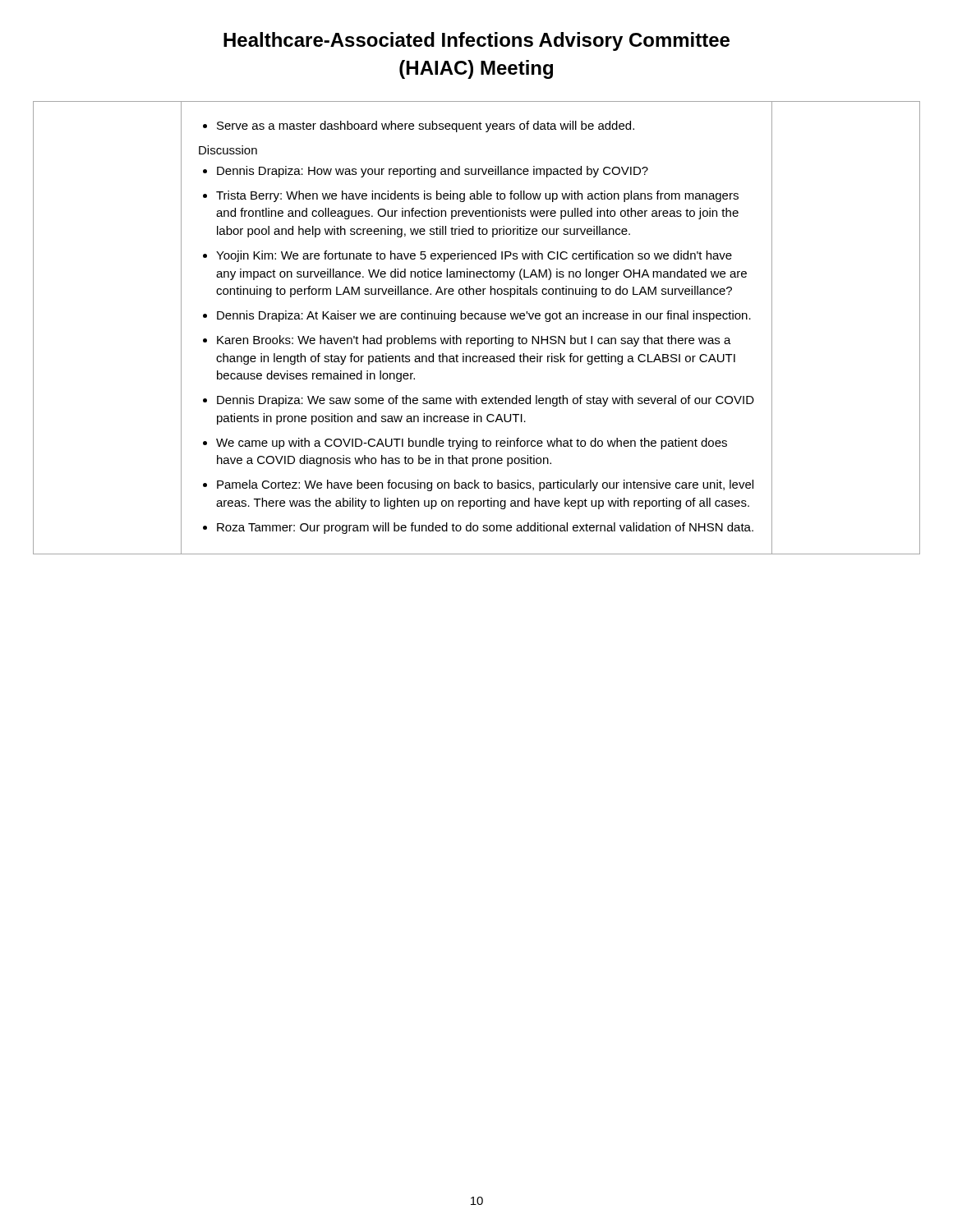Find the element starting "Trista Berry: When we have"
Image resolution: width=953 pixels, height=1232 pixels.
point(478,213)
